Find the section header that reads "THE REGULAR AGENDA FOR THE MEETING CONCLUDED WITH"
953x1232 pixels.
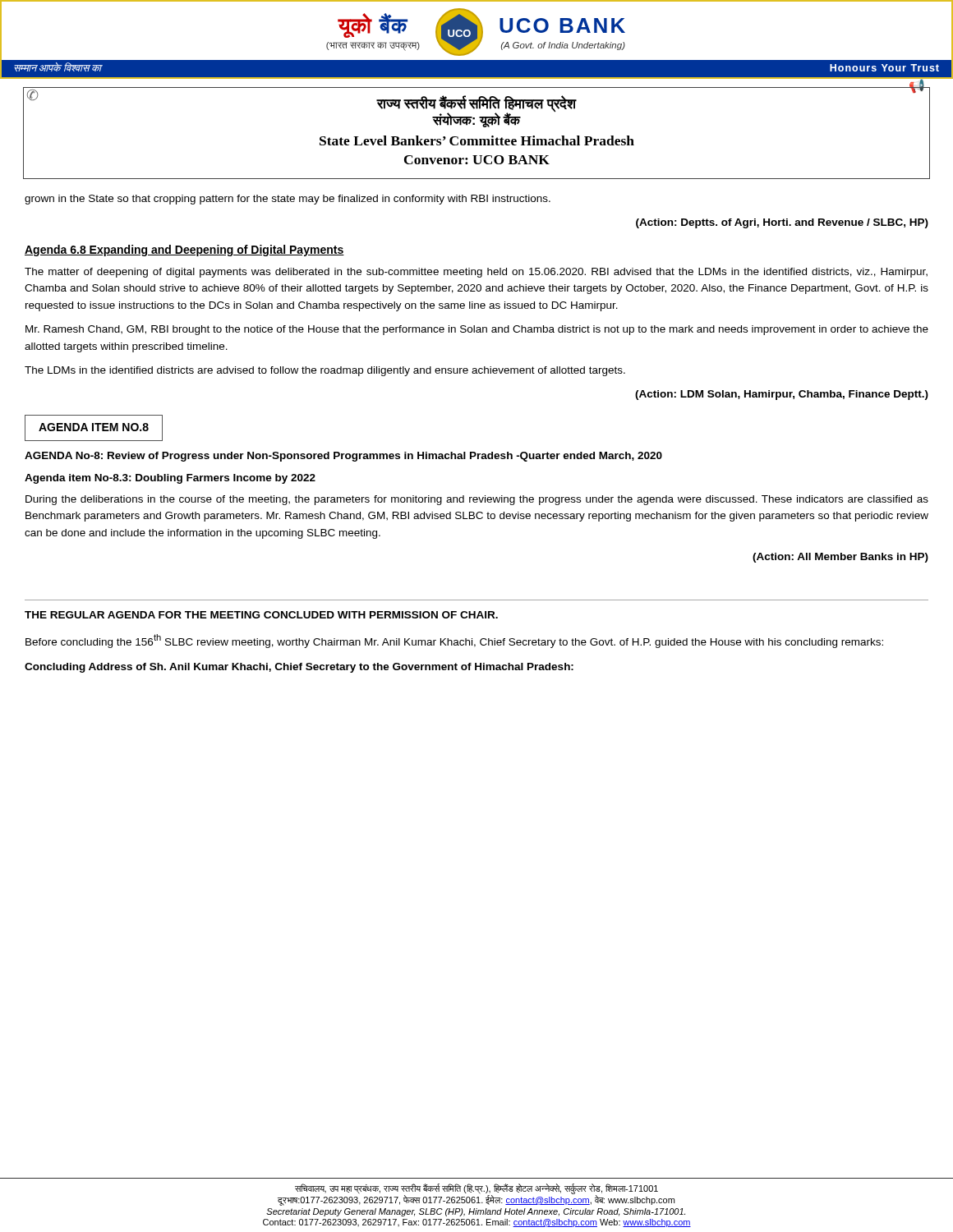coord(262,615)
